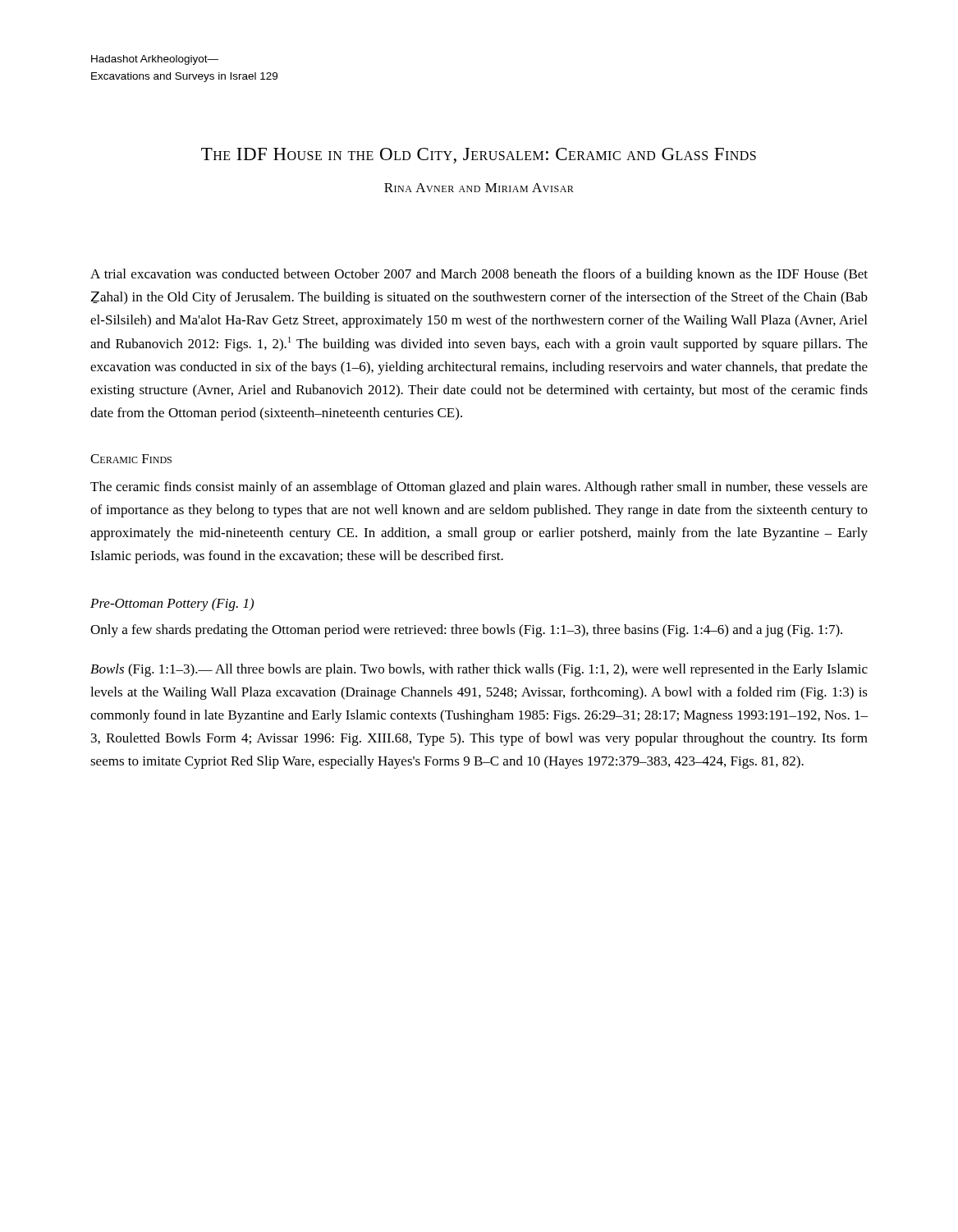Select the text starting "Bowls (Fig. 1:1–3).—"
This screenshot has width=958, height=1232.
tap(479, 715)
